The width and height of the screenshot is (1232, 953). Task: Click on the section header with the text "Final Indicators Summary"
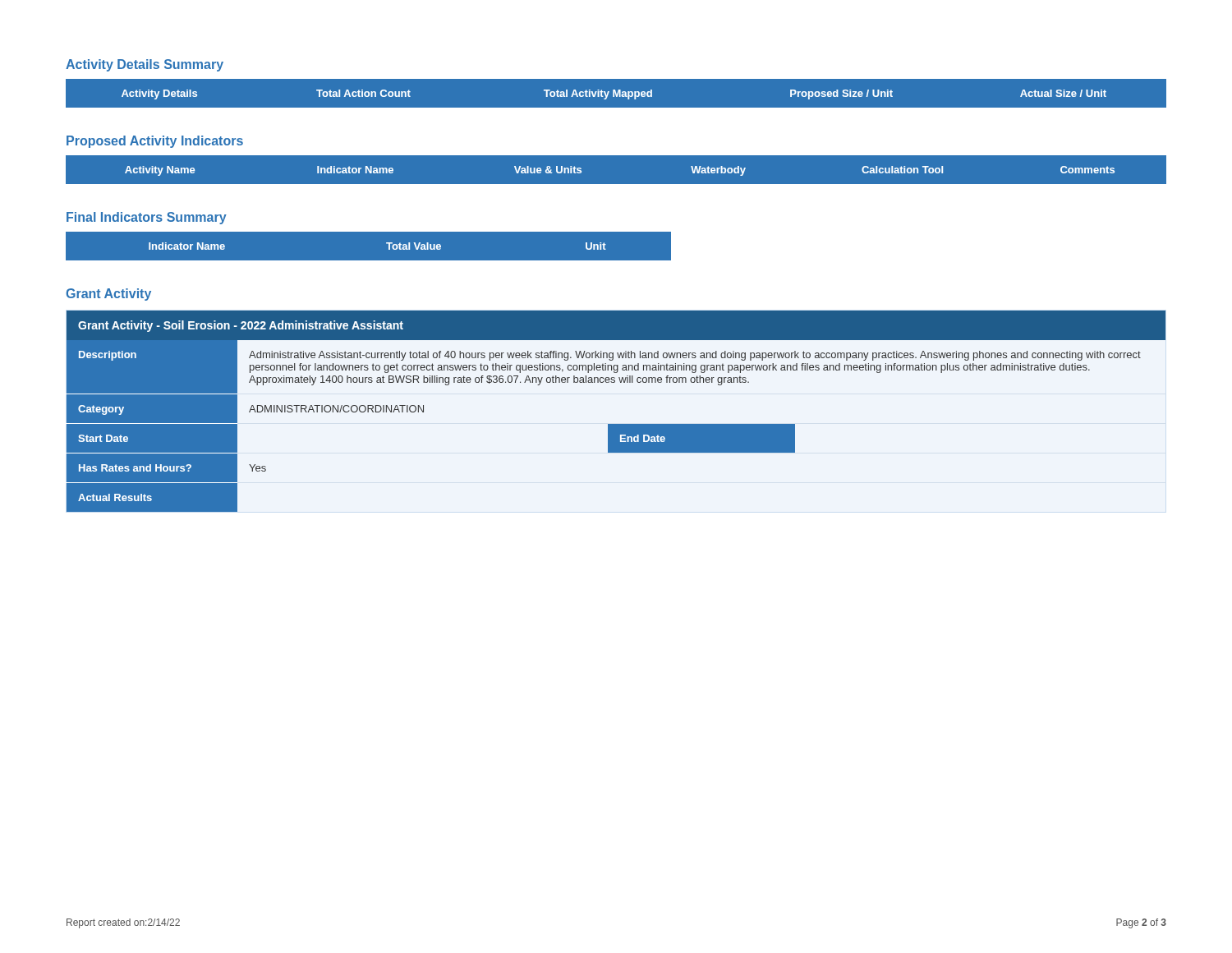146,217
